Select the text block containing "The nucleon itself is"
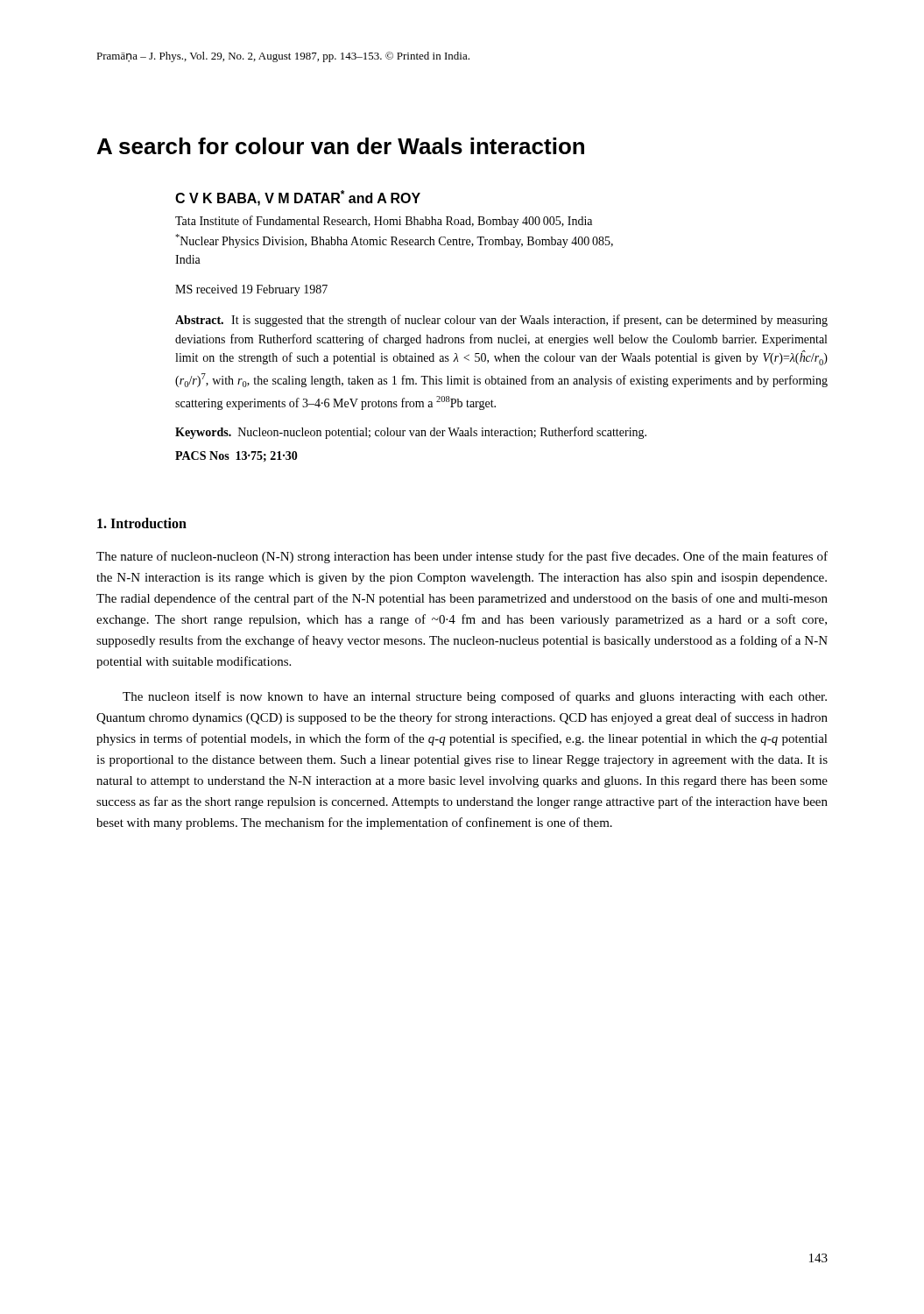The width and height of the screenshot is (924, 1314). [x=462, y=760]
